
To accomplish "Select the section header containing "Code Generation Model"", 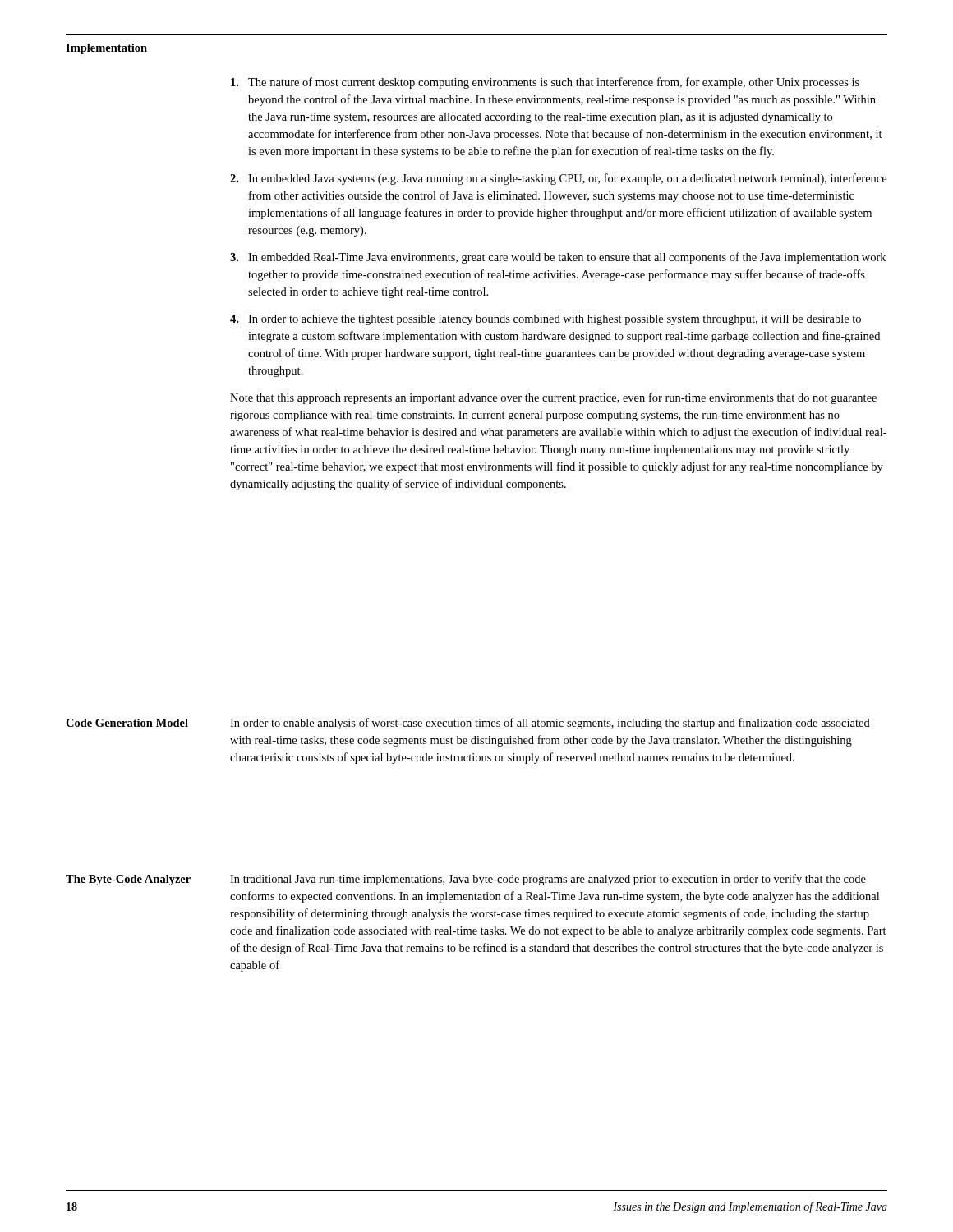I will coord(127,723).
